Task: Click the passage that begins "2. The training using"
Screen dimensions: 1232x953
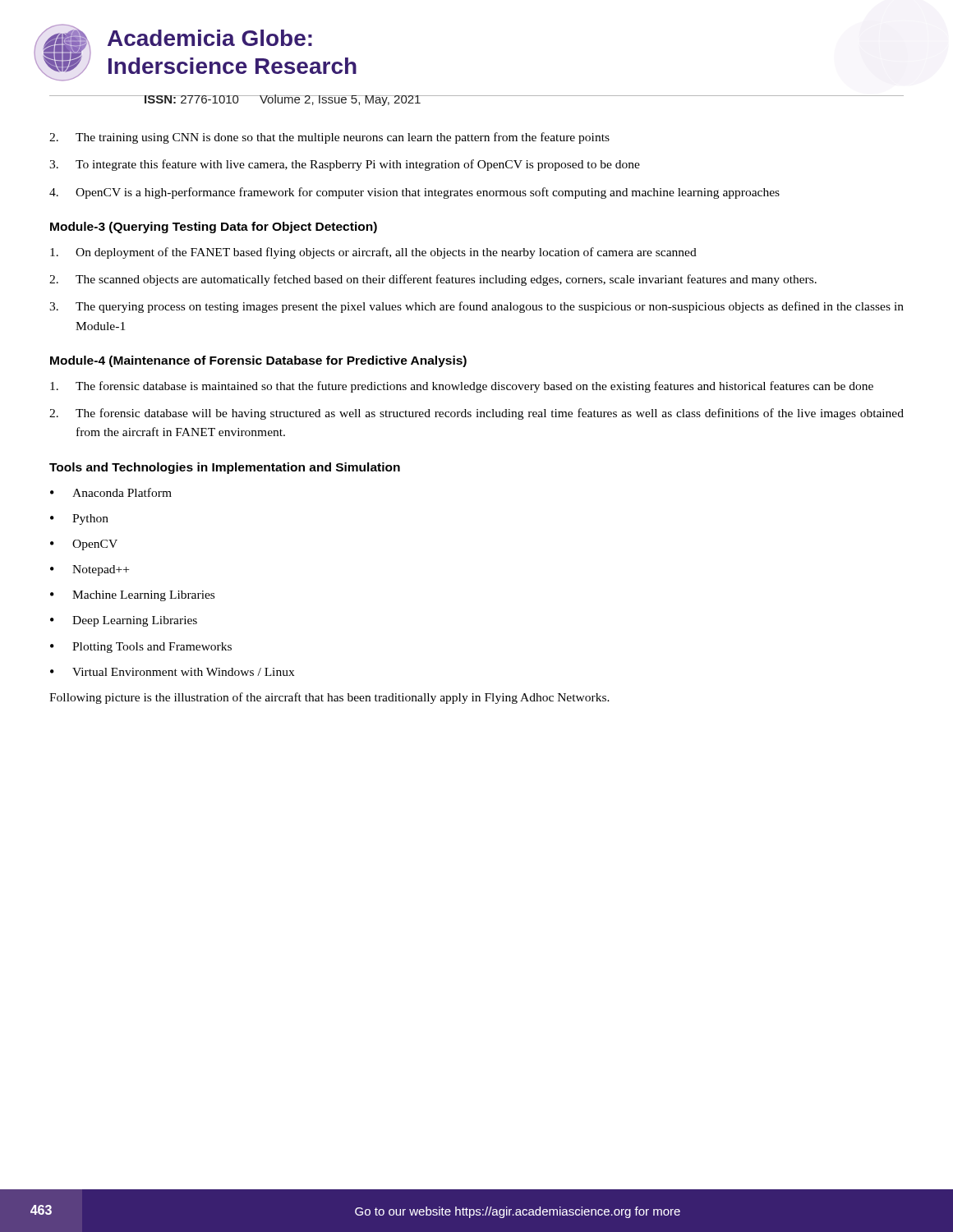Action: point(476,137)
